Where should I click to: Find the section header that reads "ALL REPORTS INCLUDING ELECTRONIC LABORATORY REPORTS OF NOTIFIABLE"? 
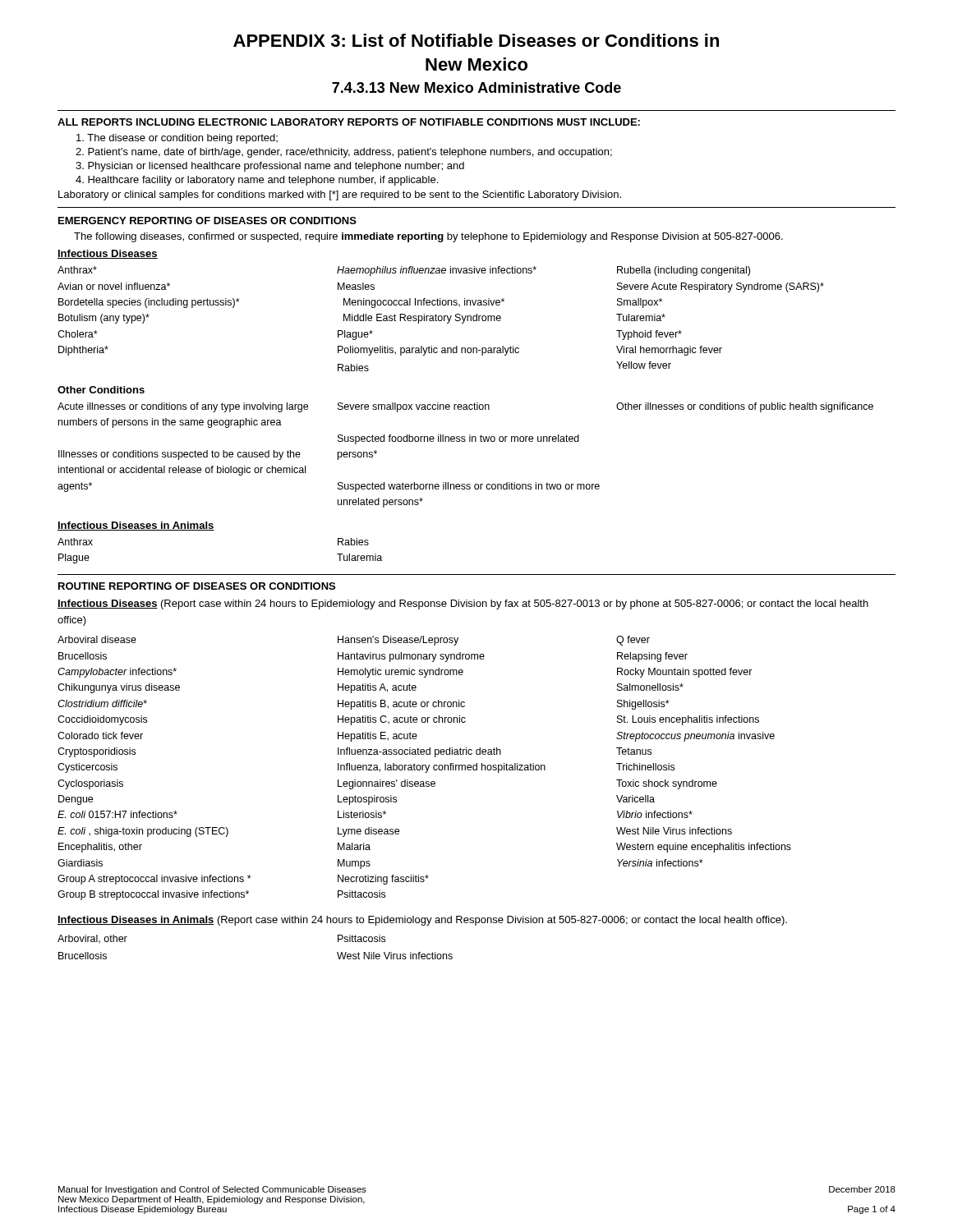(349, 122)
